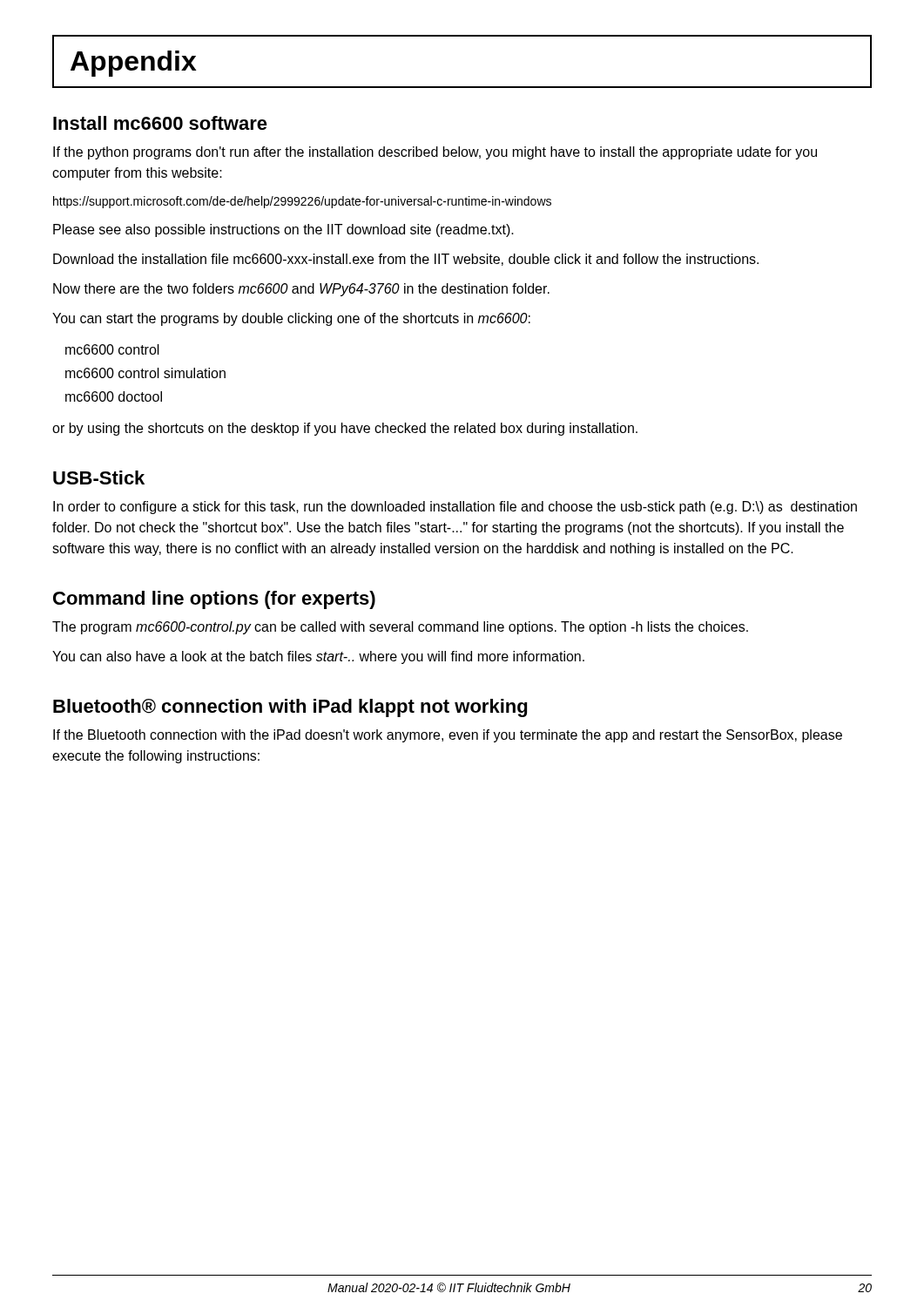
Task: Click where it says "Install mc6600 software"
Action: tap(160, 123)
